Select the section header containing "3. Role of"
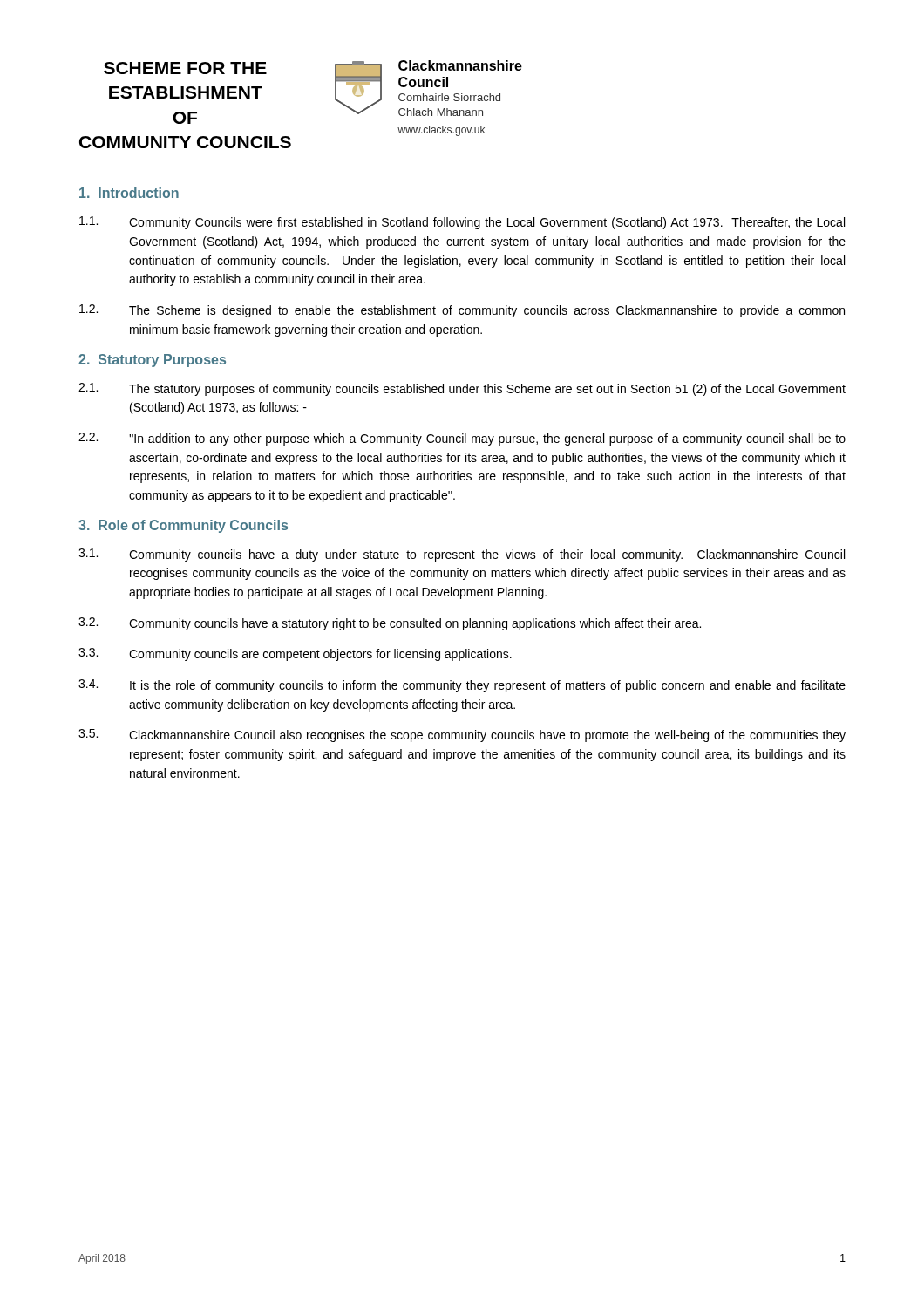This screenshot has width=924, height=1308. (183, 525)
